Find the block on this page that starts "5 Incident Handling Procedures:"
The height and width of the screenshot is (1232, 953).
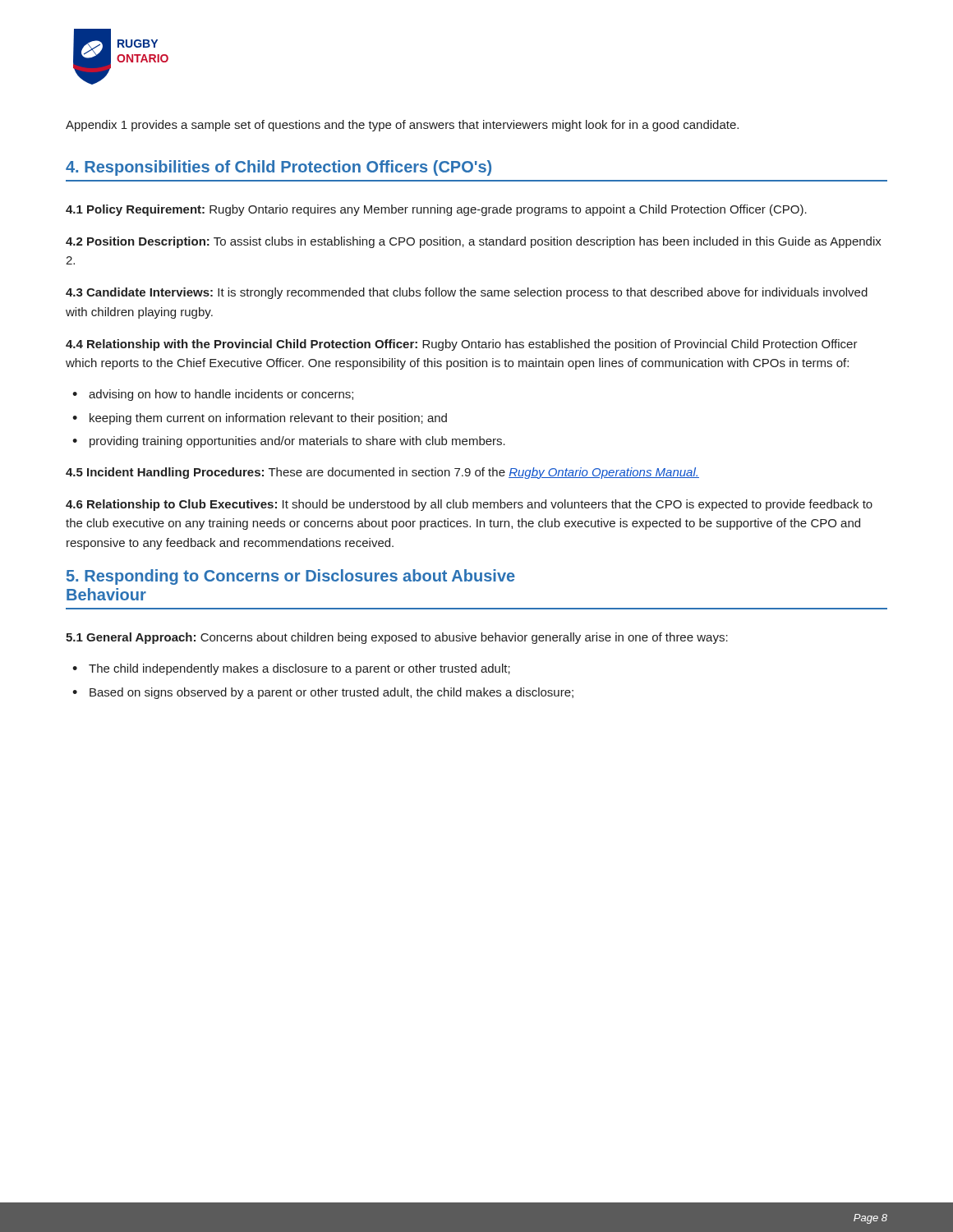(x=382, y=472)
